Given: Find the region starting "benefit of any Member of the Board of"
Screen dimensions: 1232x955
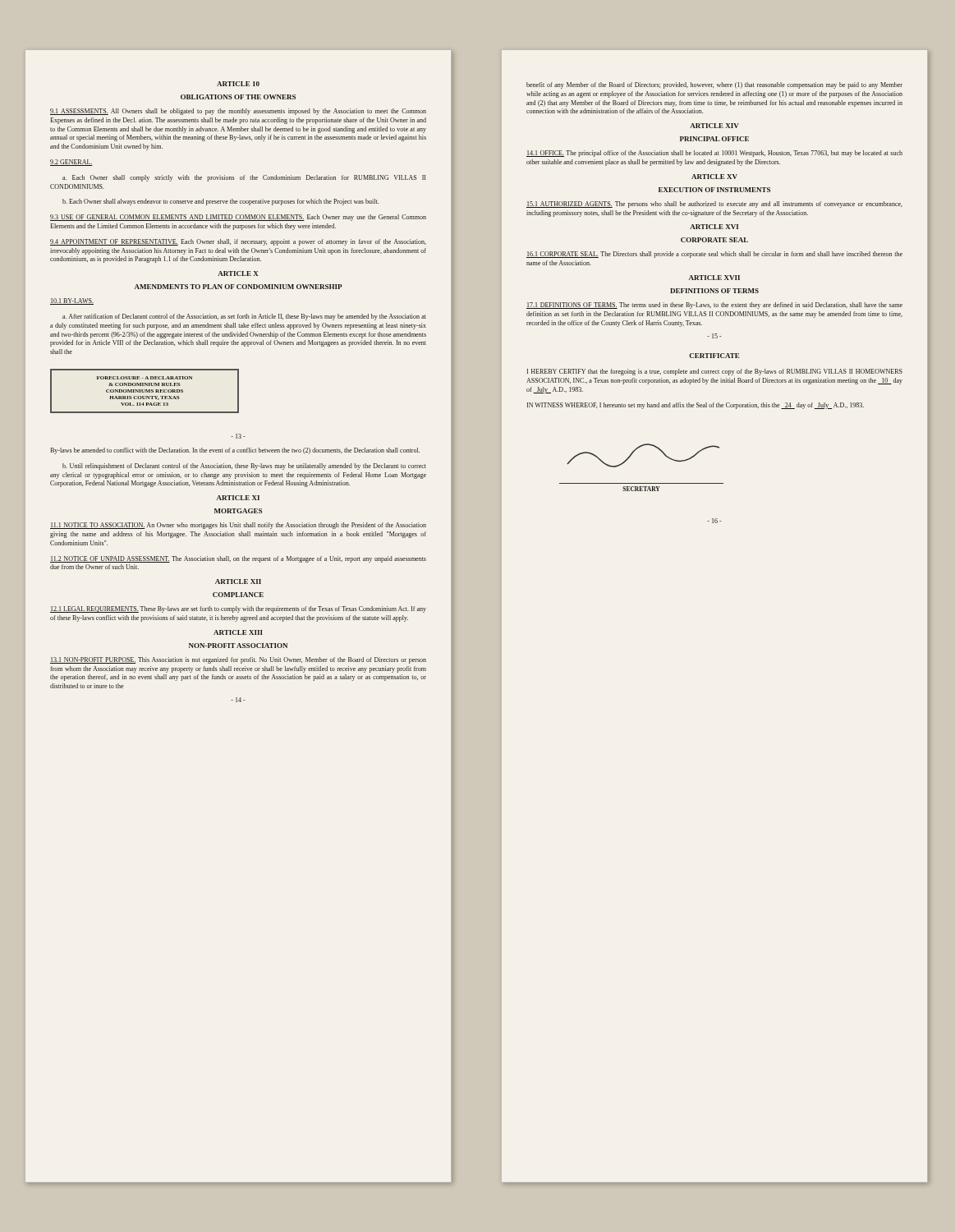Looking at the screenshot, I should click(714, 99).
